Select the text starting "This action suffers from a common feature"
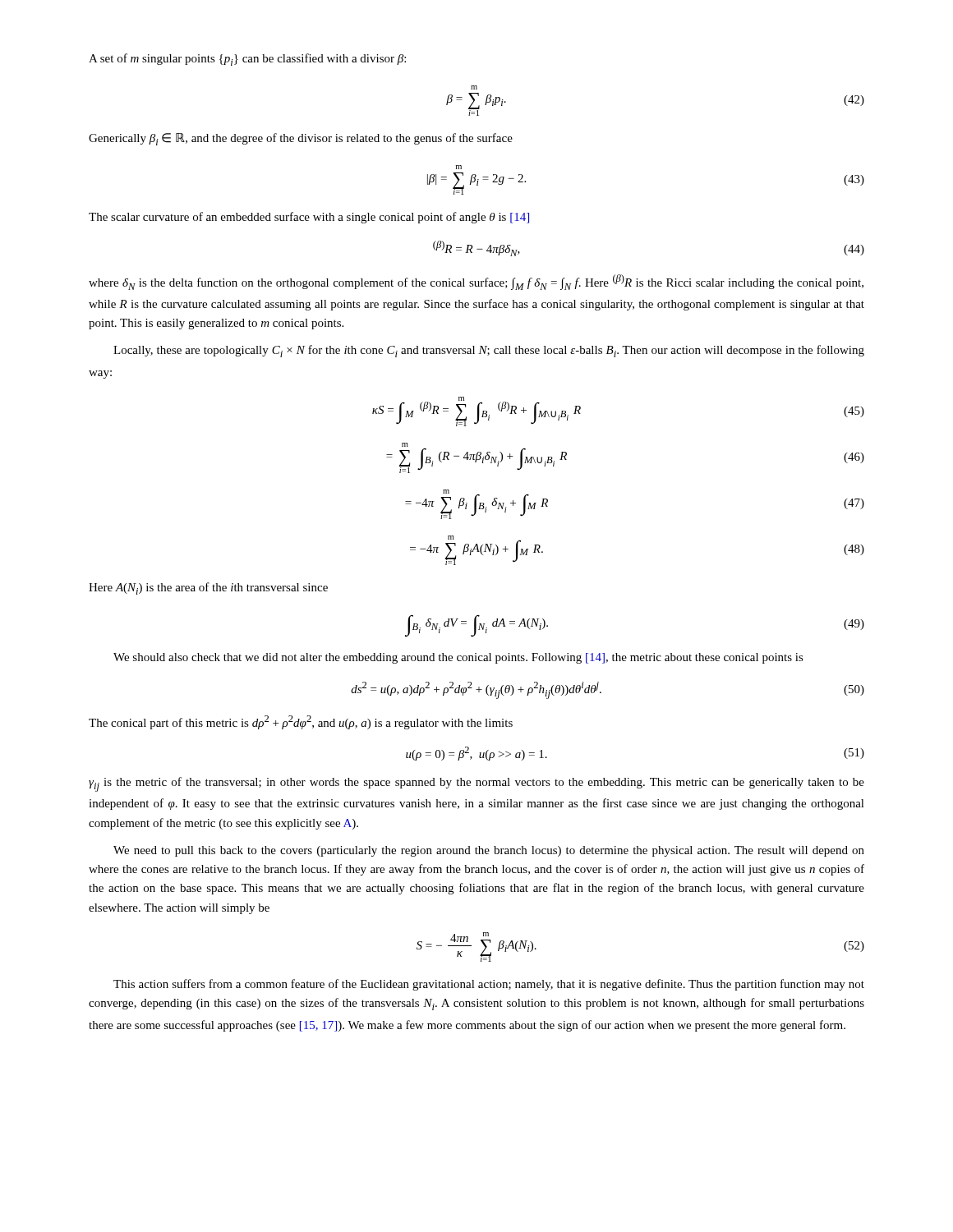This screenshot has height=1232, width=953. [x=476, y=1004]
